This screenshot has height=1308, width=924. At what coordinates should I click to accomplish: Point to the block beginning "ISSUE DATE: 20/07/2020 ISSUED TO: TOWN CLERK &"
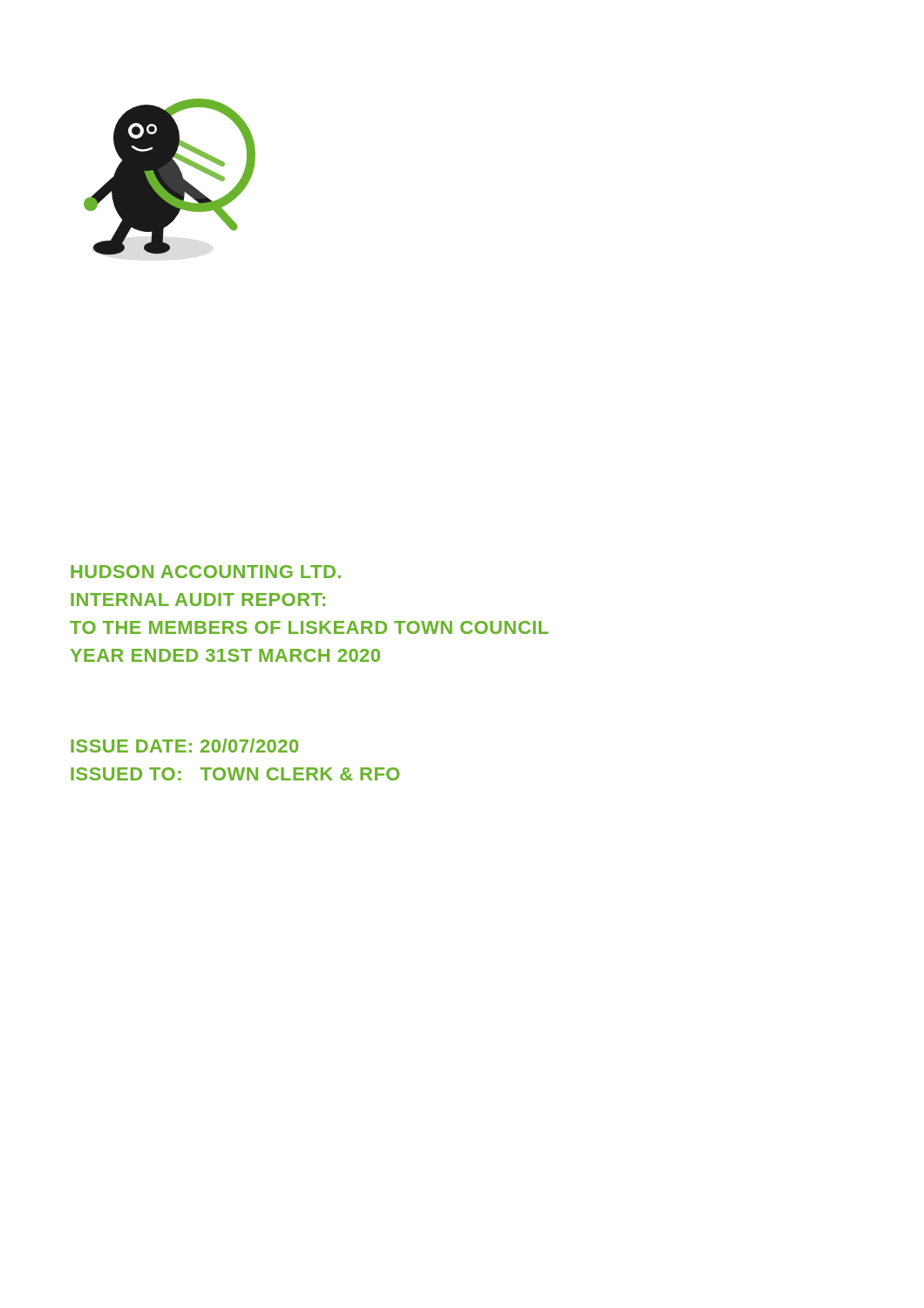(288, 760)
